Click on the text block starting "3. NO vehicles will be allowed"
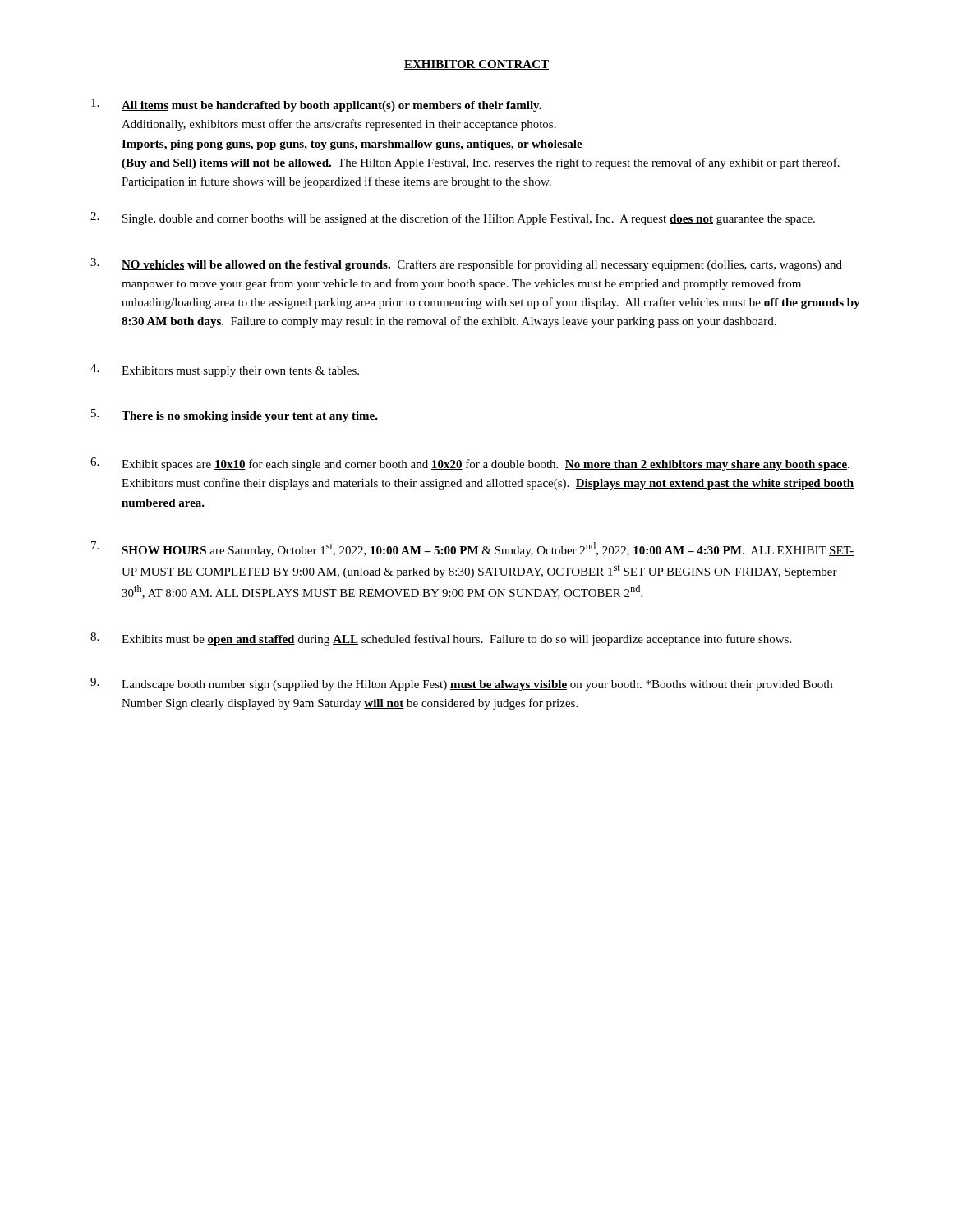The image size is (953, 1232). coord(476,293)
